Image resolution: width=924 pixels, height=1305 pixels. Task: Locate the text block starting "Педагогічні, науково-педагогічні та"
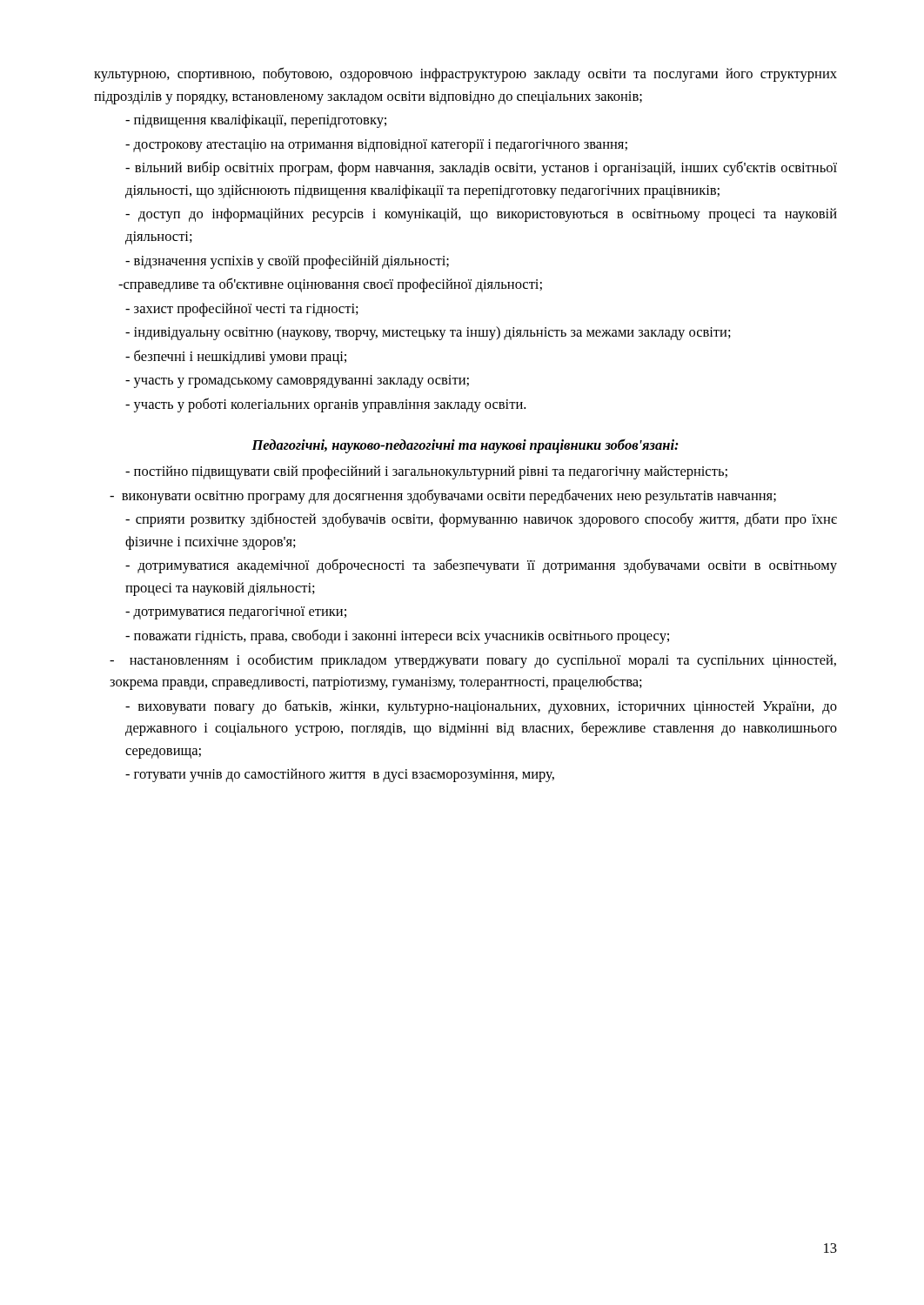465,446
